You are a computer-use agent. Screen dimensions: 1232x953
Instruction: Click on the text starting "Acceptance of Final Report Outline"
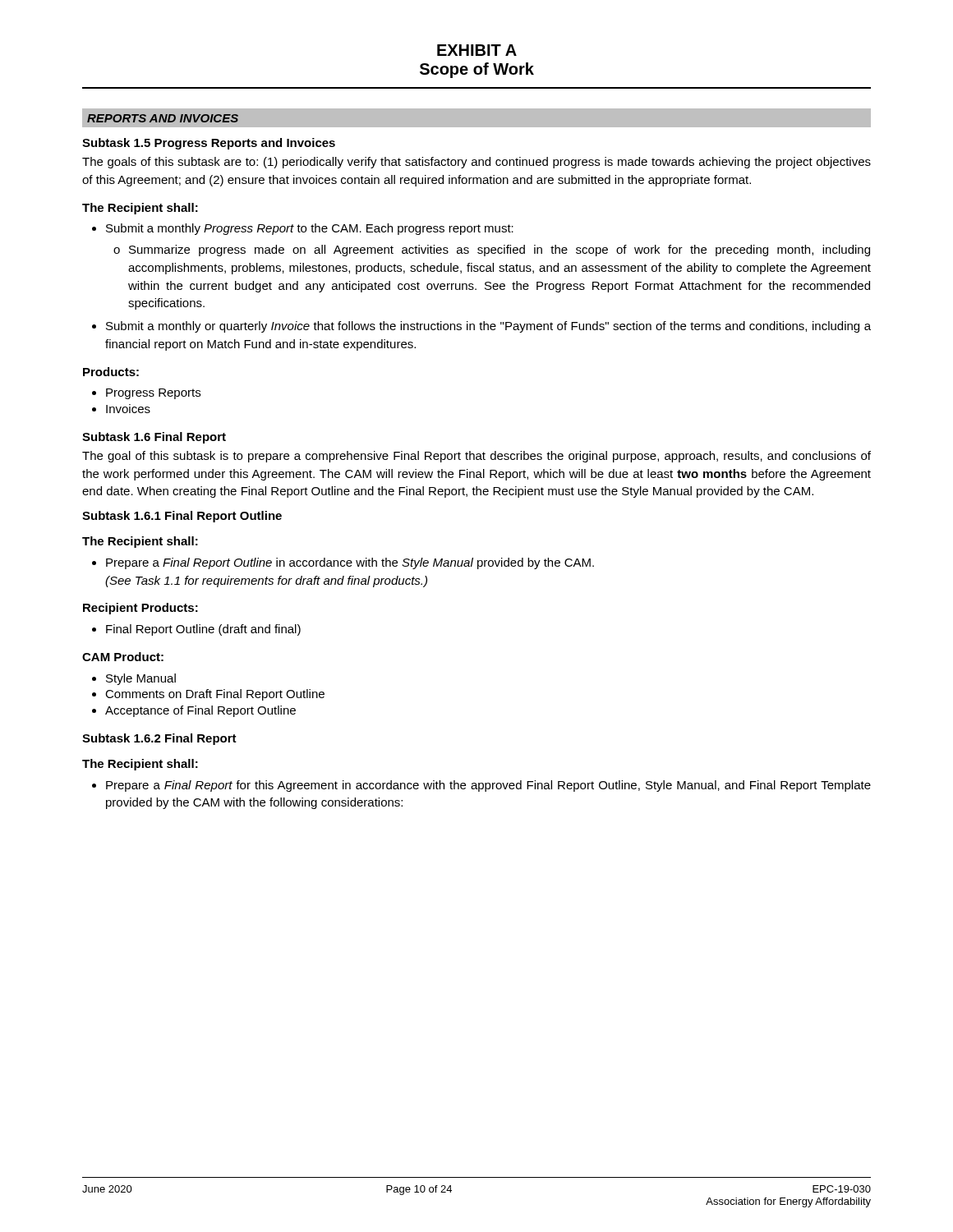(194, 711)
